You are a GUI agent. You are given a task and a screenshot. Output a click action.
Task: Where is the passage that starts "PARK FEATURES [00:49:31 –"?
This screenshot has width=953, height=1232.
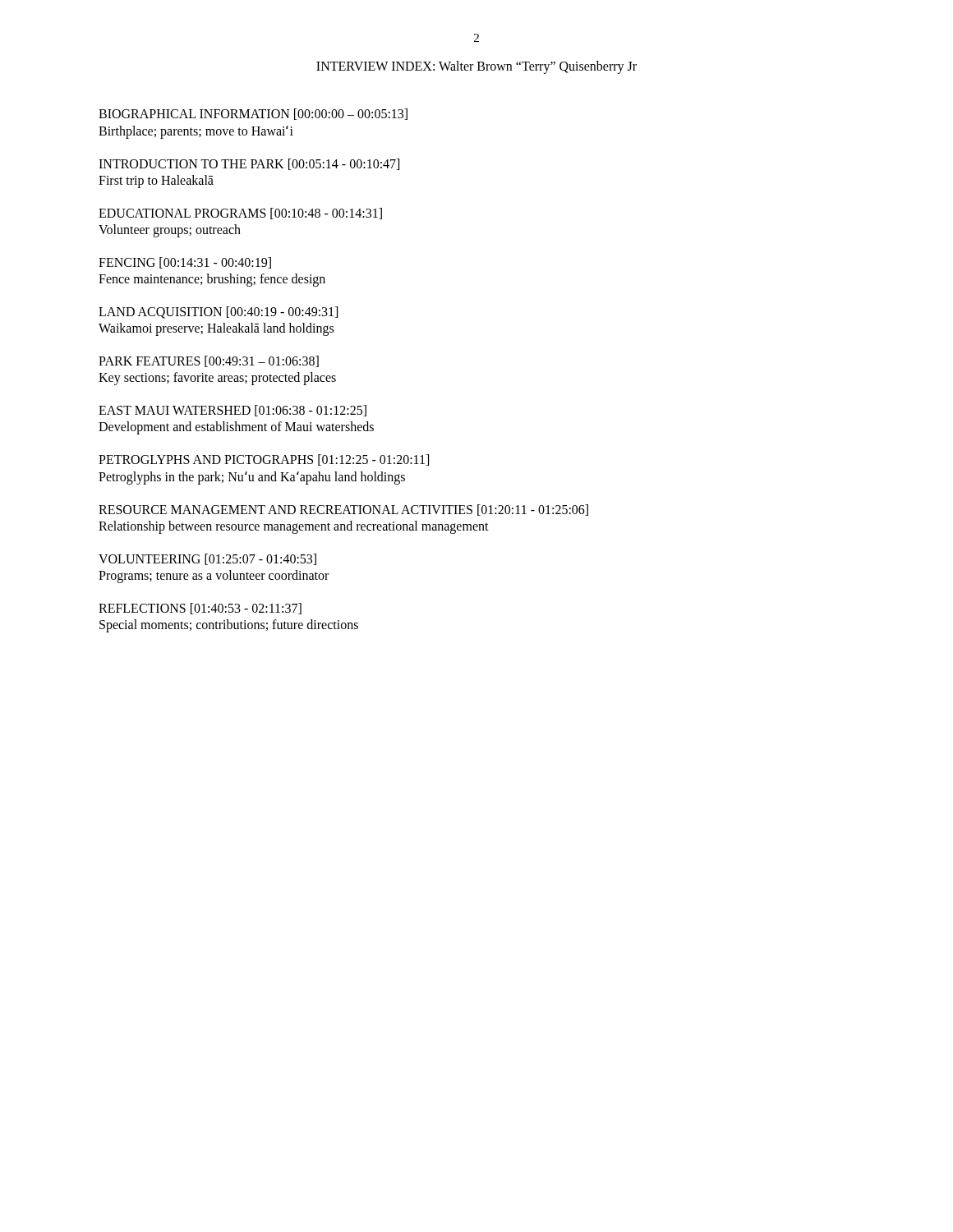209,361
